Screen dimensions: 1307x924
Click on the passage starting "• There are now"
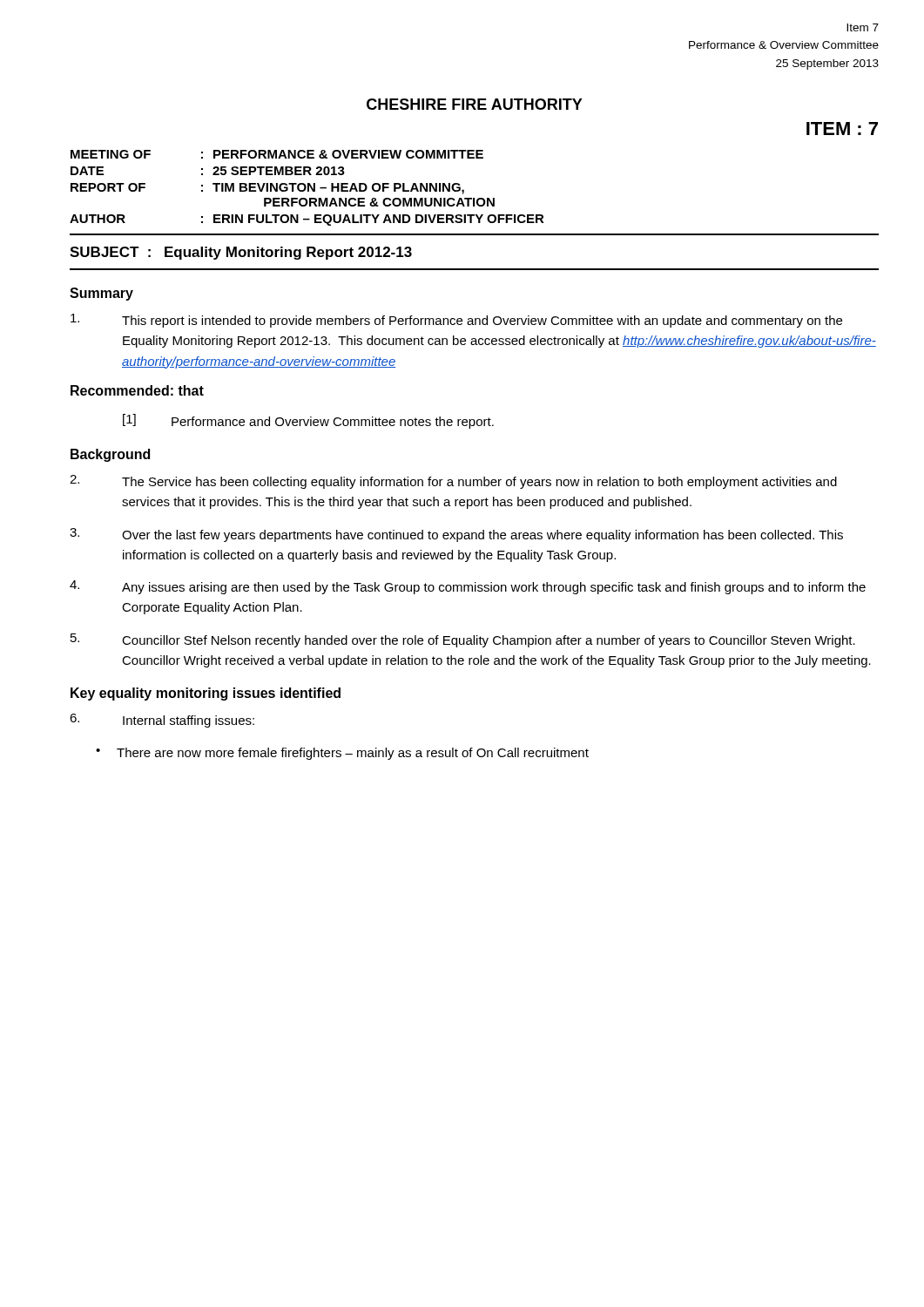[487, 753]
